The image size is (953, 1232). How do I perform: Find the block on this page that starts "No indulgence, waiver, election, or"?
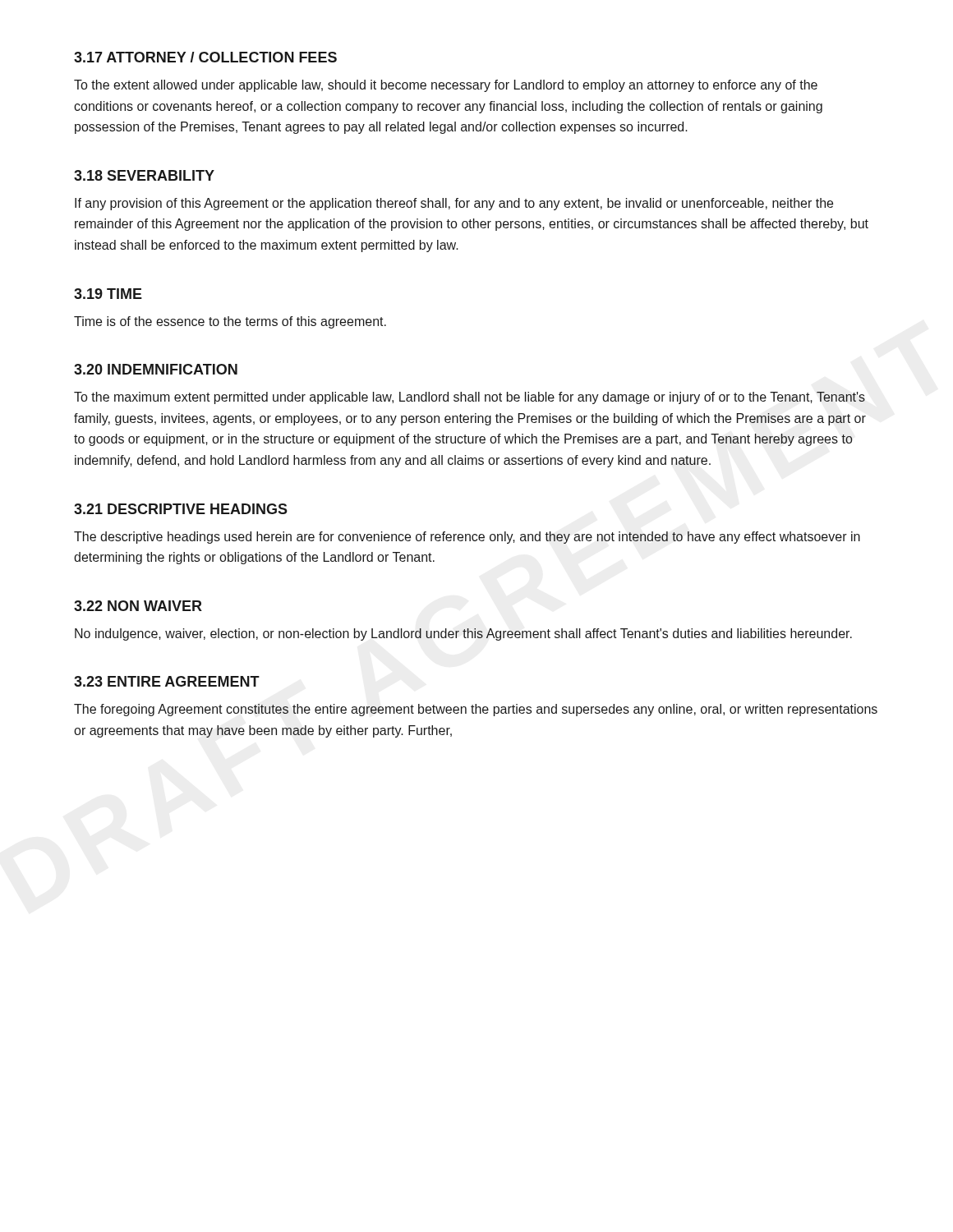point(463,633)
